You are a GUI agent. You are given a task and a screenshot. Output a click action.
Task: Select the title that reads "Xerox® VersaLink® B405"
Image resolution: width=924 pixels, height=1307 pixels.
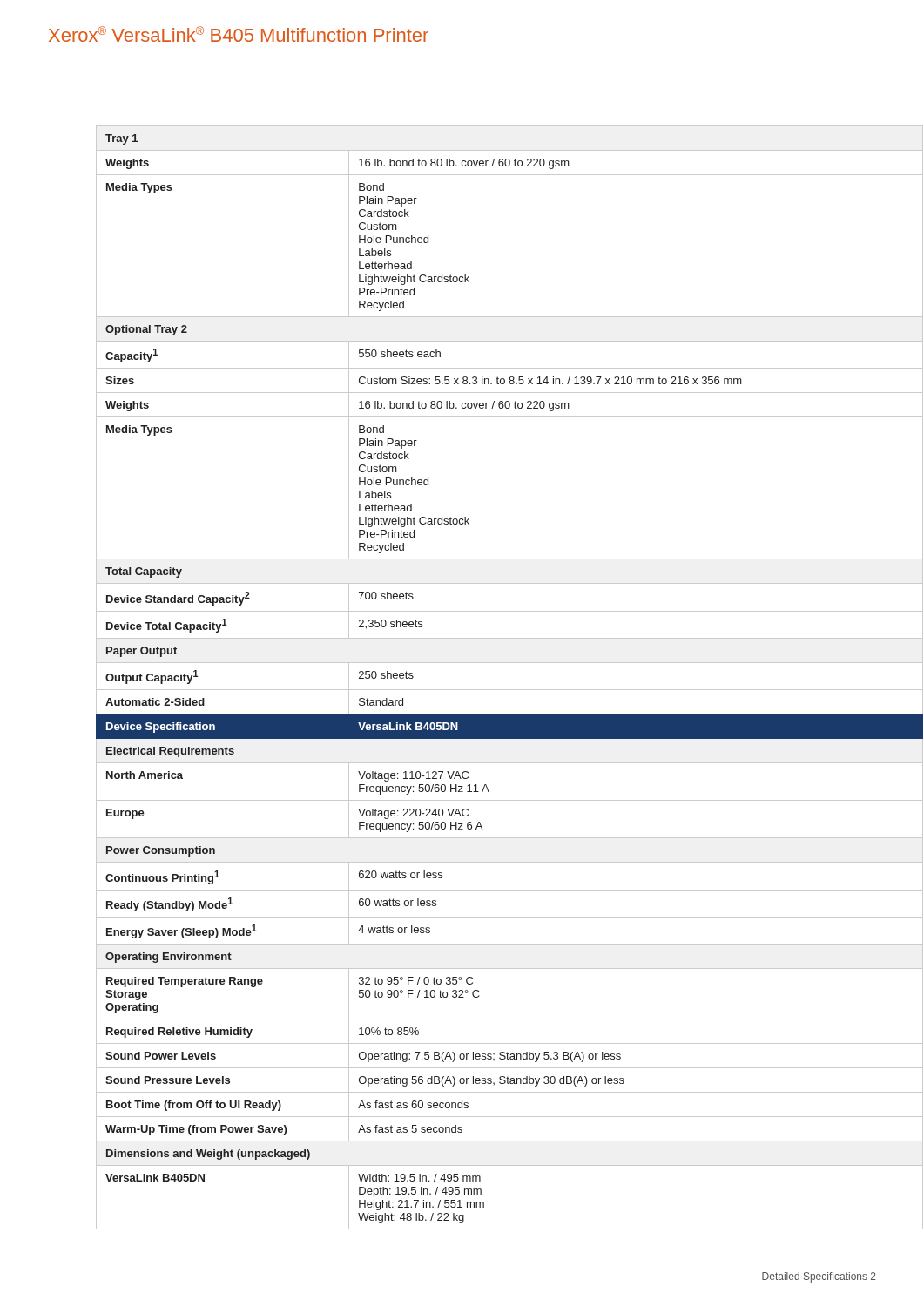(x=238, y=35)
